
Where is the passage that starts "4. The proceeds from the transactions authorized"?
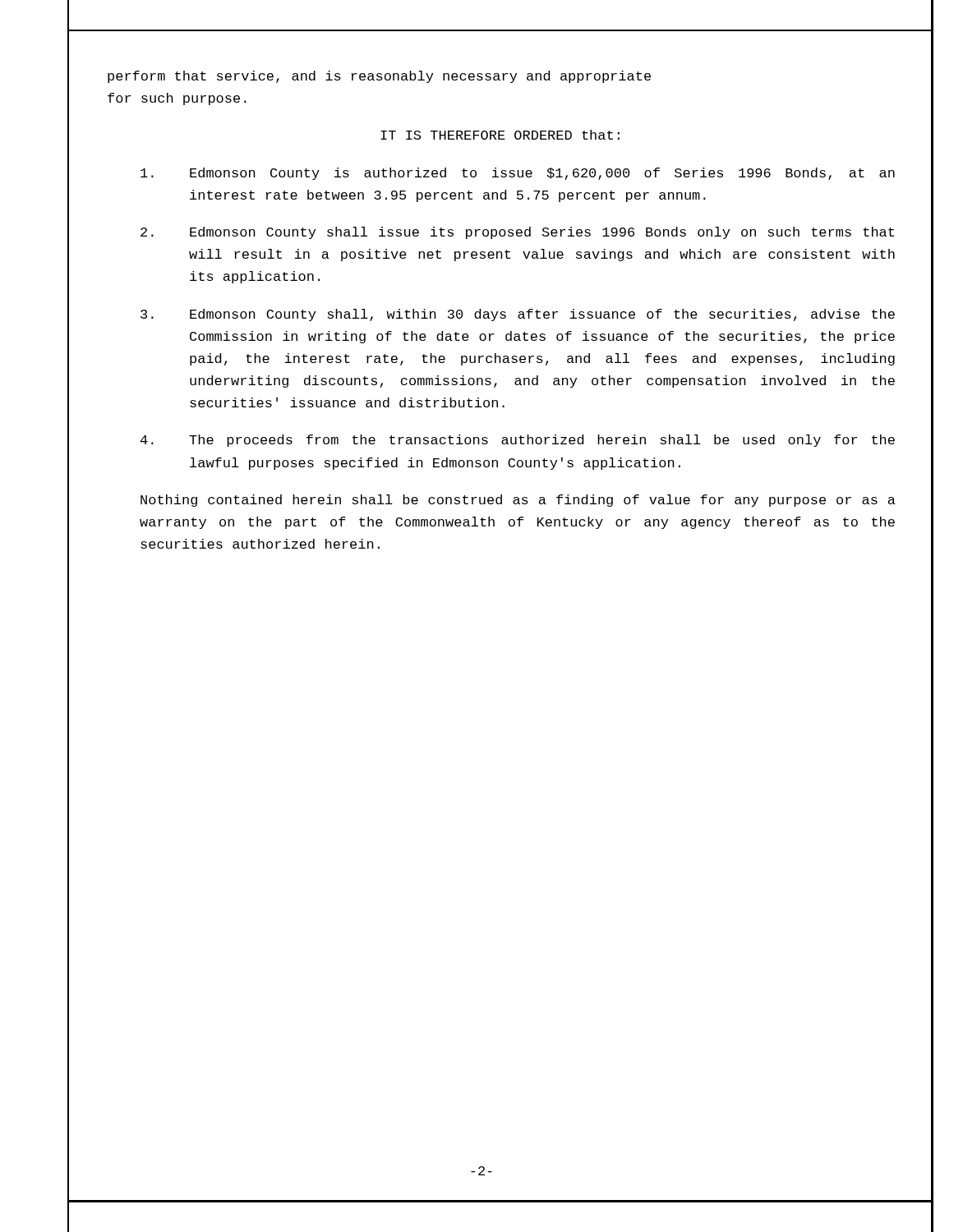pyautogui.click(x=501, y=452)
